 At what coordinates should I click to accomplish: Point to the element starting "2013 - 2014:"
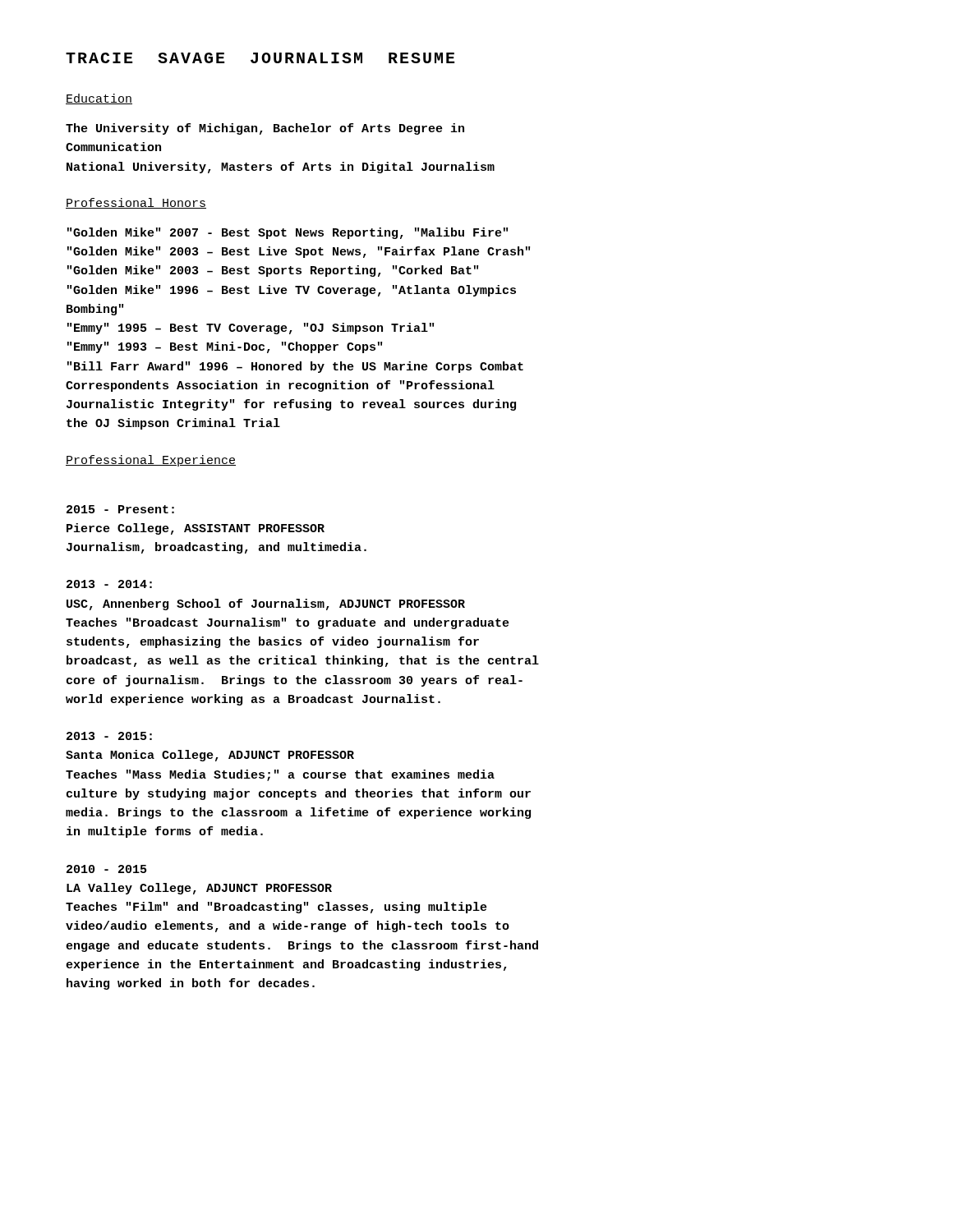pos(302,643)
